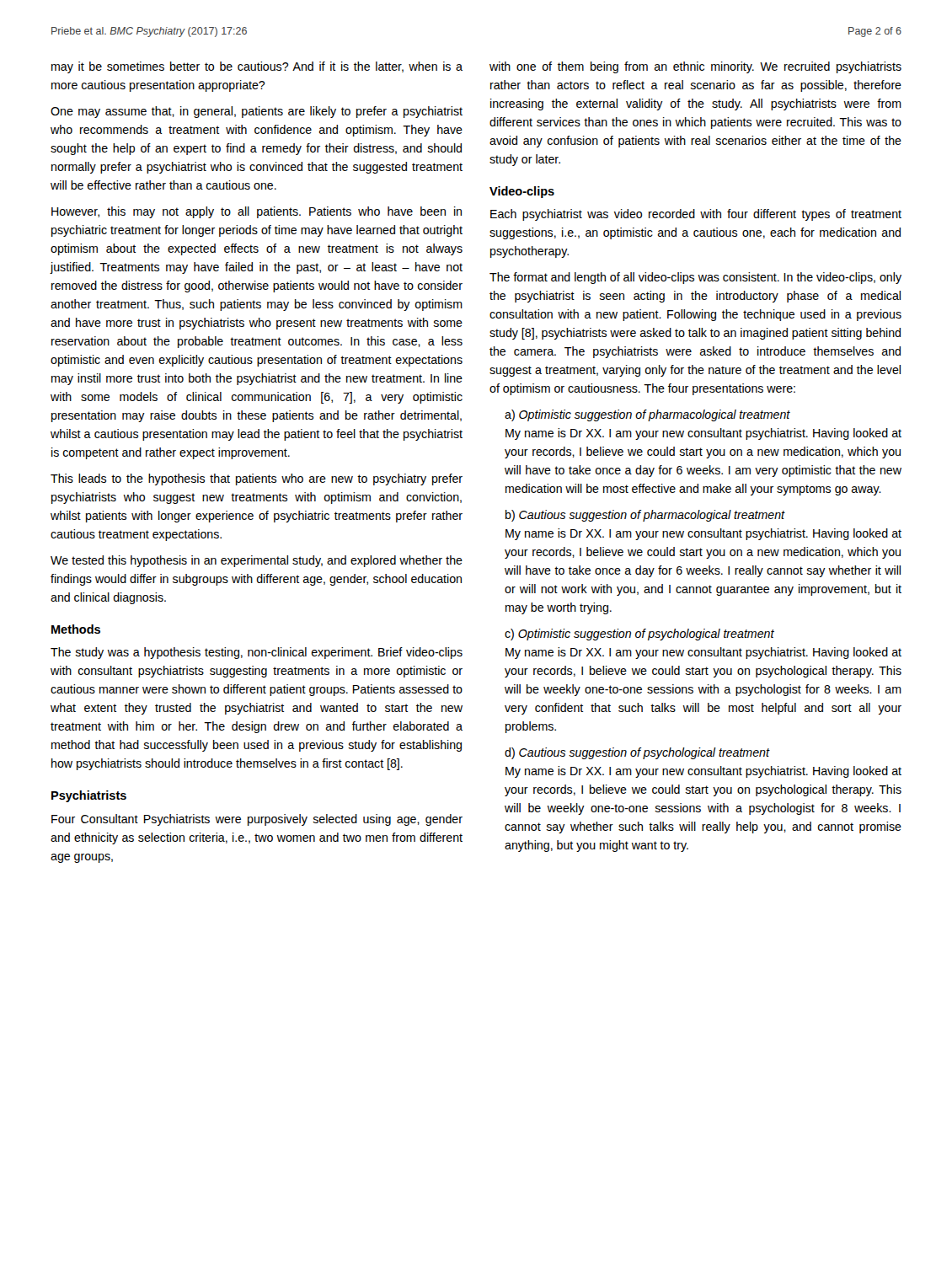The width and height of the screenshot is (952, 1264).
Task: Click on the text block containing "may it be sometimes better to be cautious?"
Action: point(257,332)
